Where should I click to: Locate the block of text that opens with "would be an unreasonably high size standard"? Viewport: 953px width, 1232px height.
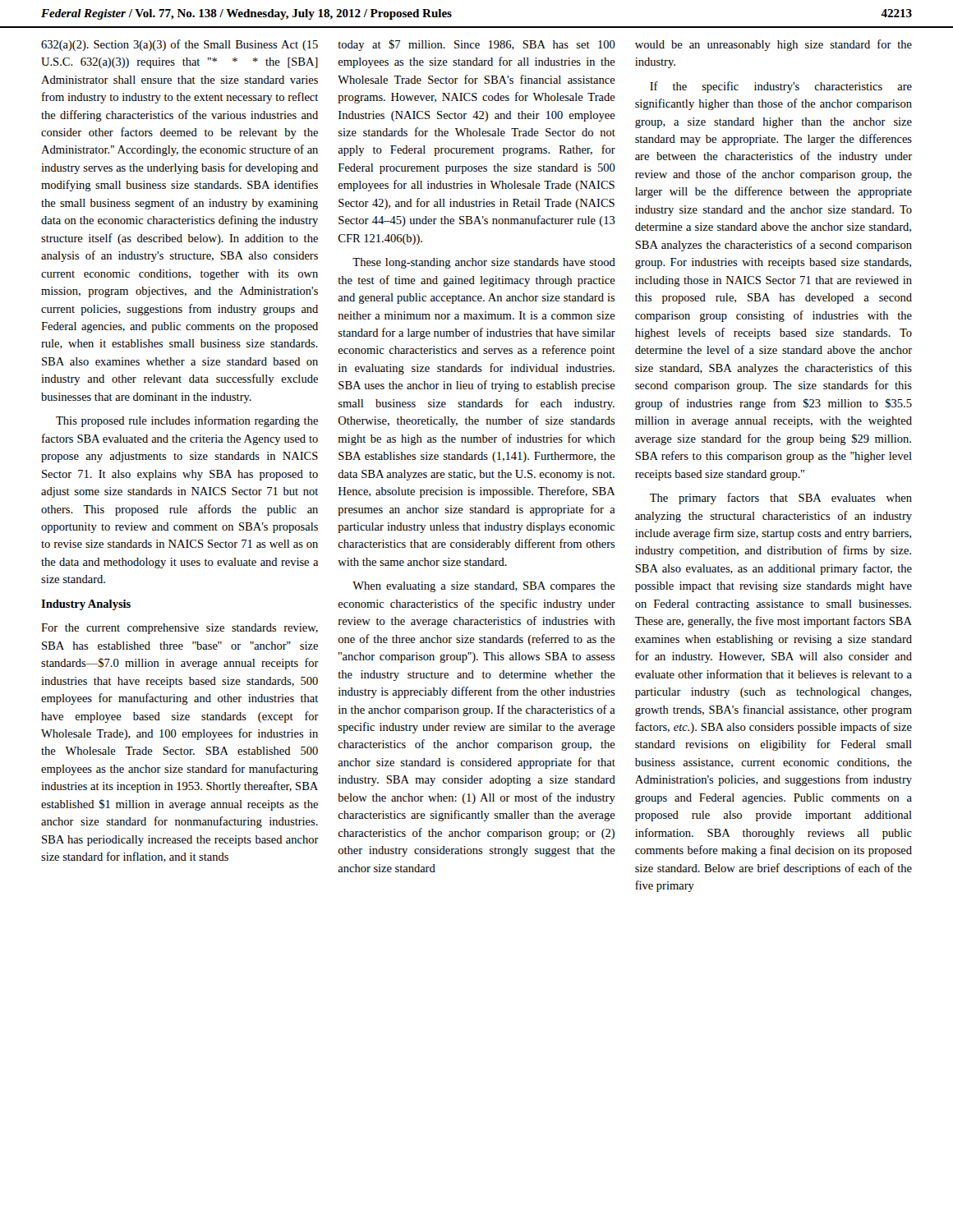(x=773, y=465)
